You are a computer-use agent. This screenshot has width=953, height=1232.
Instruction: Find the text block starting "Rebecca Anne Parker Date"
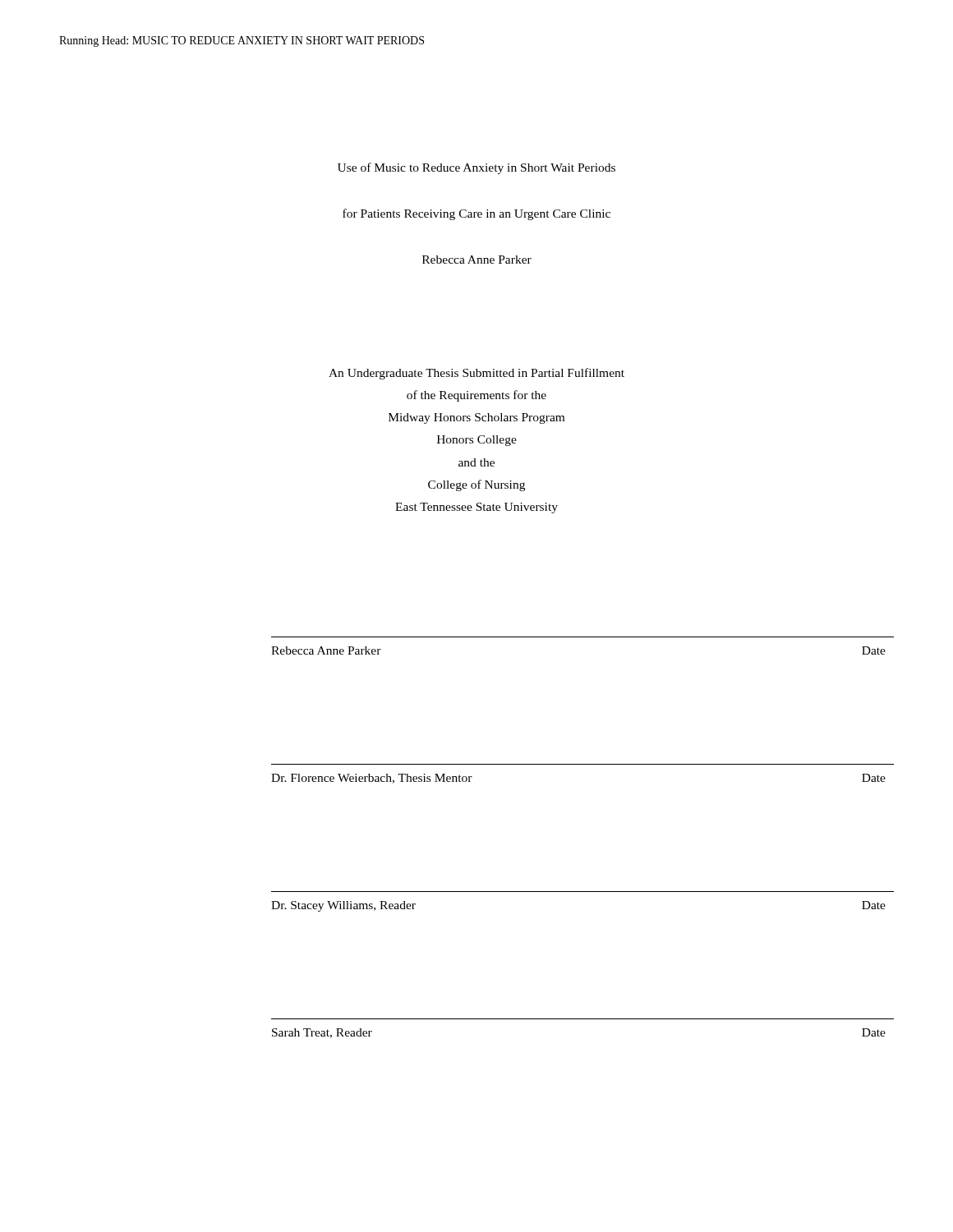582,647
